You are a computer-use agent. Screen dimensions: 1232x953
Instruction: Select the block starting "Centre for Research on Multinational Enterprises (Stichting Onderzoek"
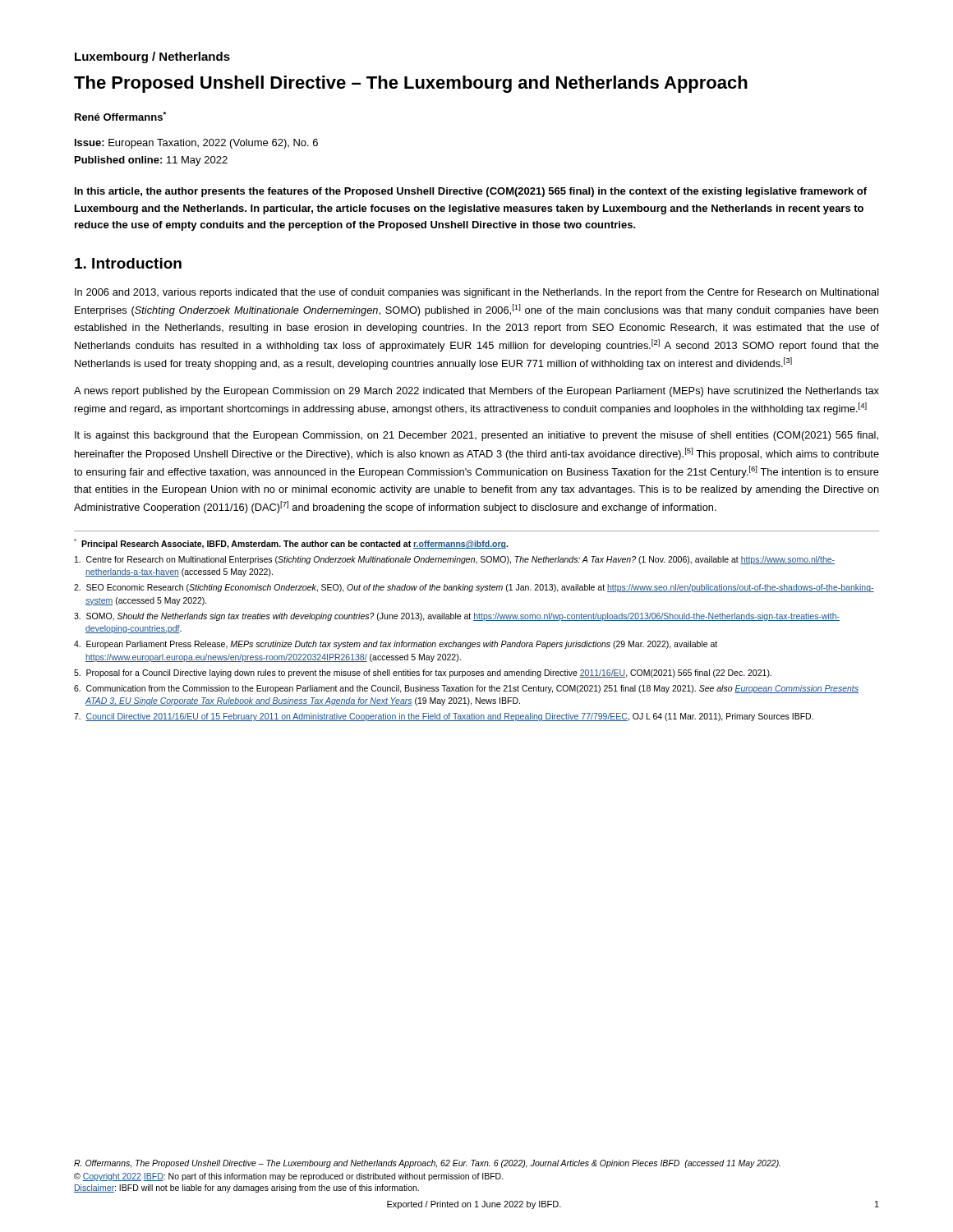pos(454,566)
